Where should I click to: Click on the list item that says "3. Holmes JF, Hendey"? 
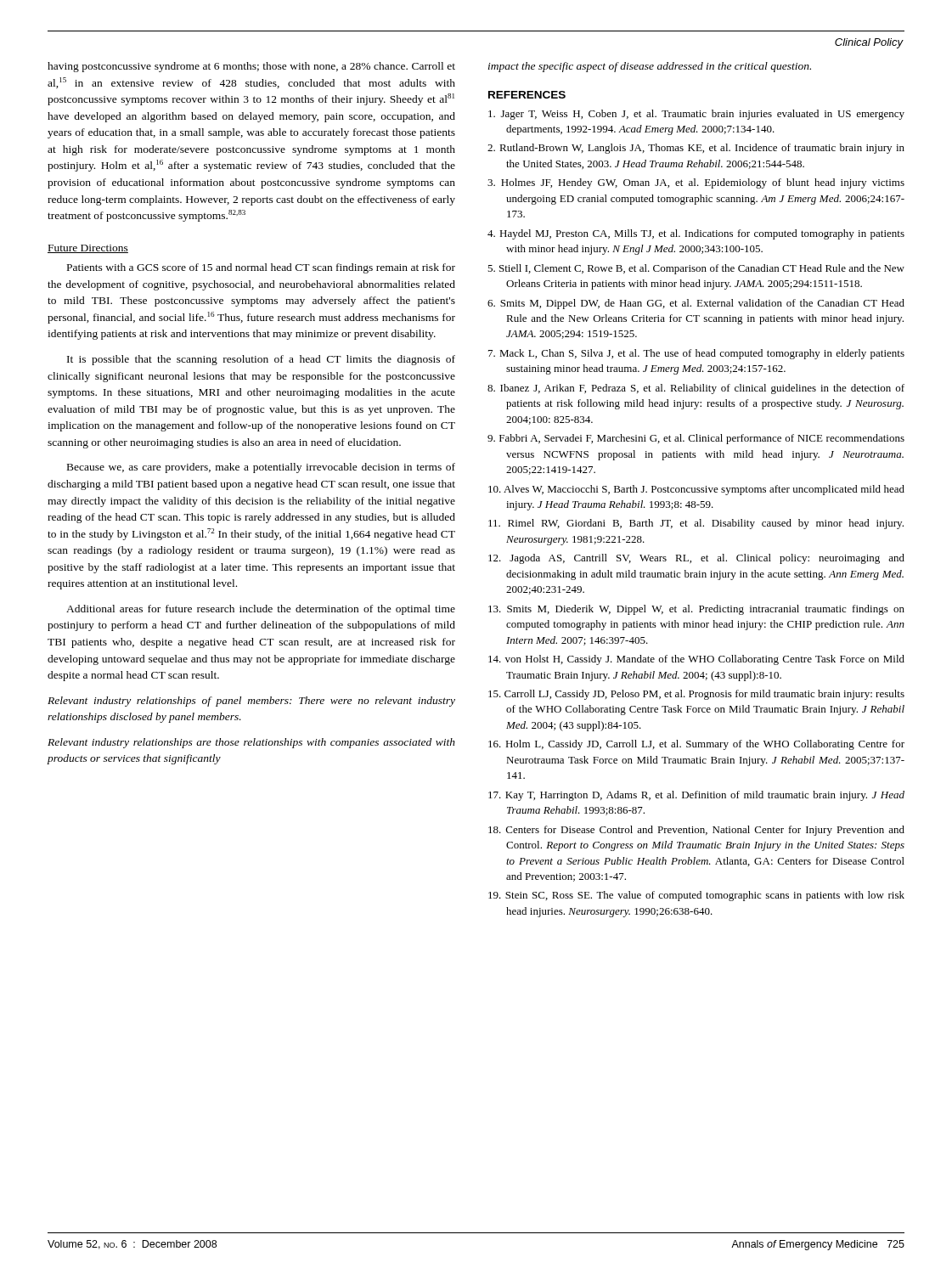696,198
